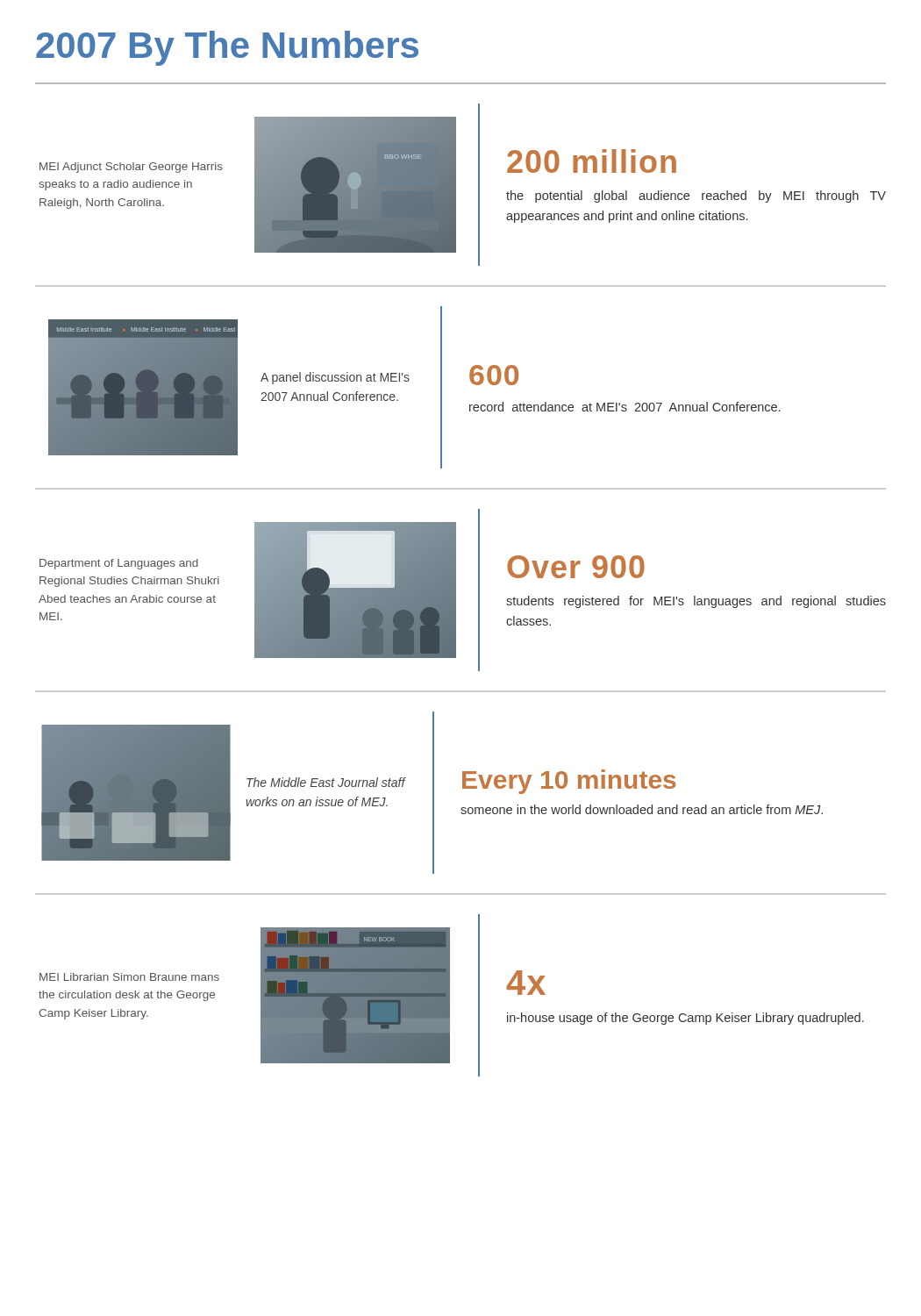Viewport: 921px width, 1316px height.
Task: Select the passage starting "Over 900 students registered for"
Action: point(696,590)
